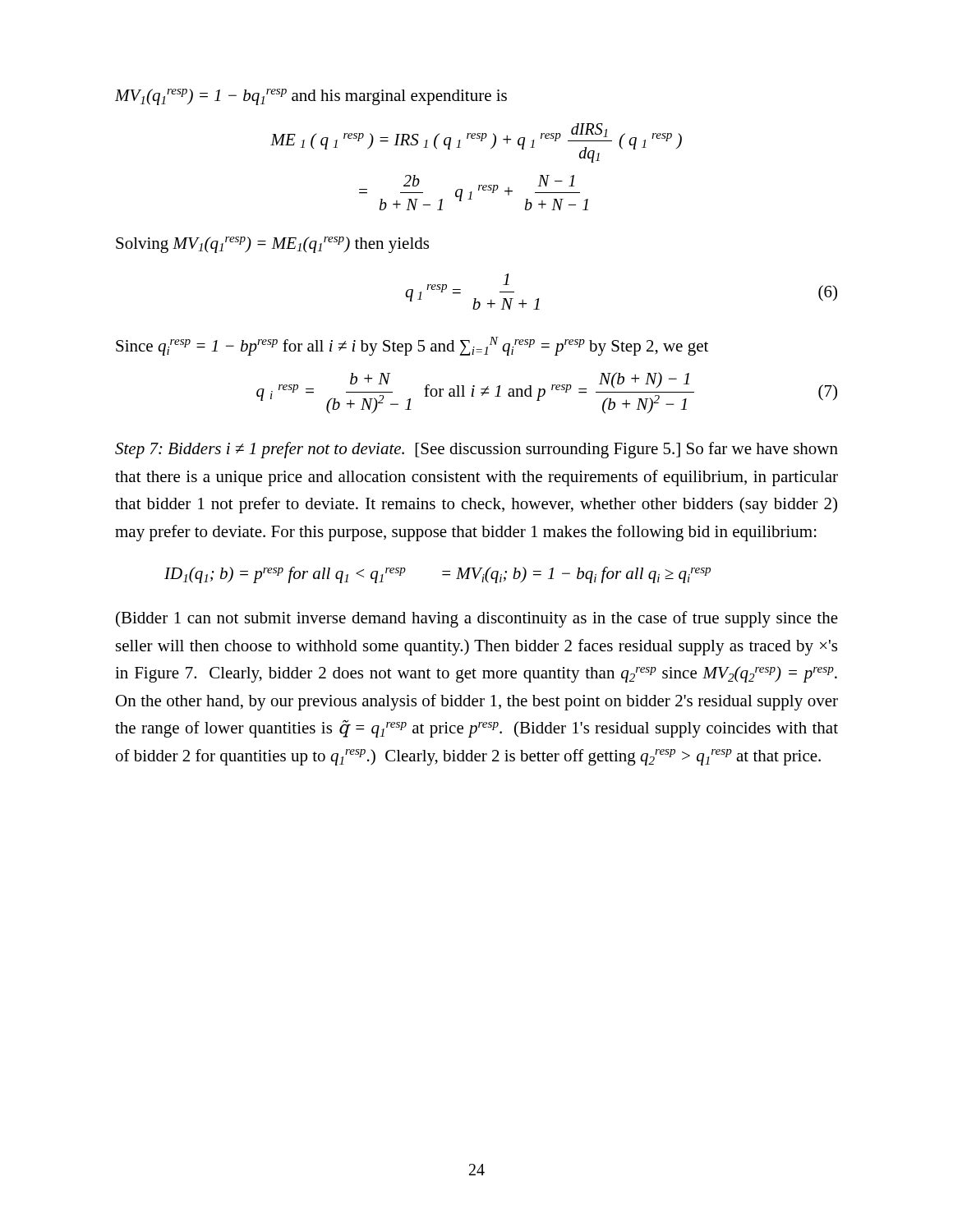This screenshot has width=953, height=1232.
Task: Click on the text block starting "Since qiresp = 1 −"
Action: coord(412,346)
